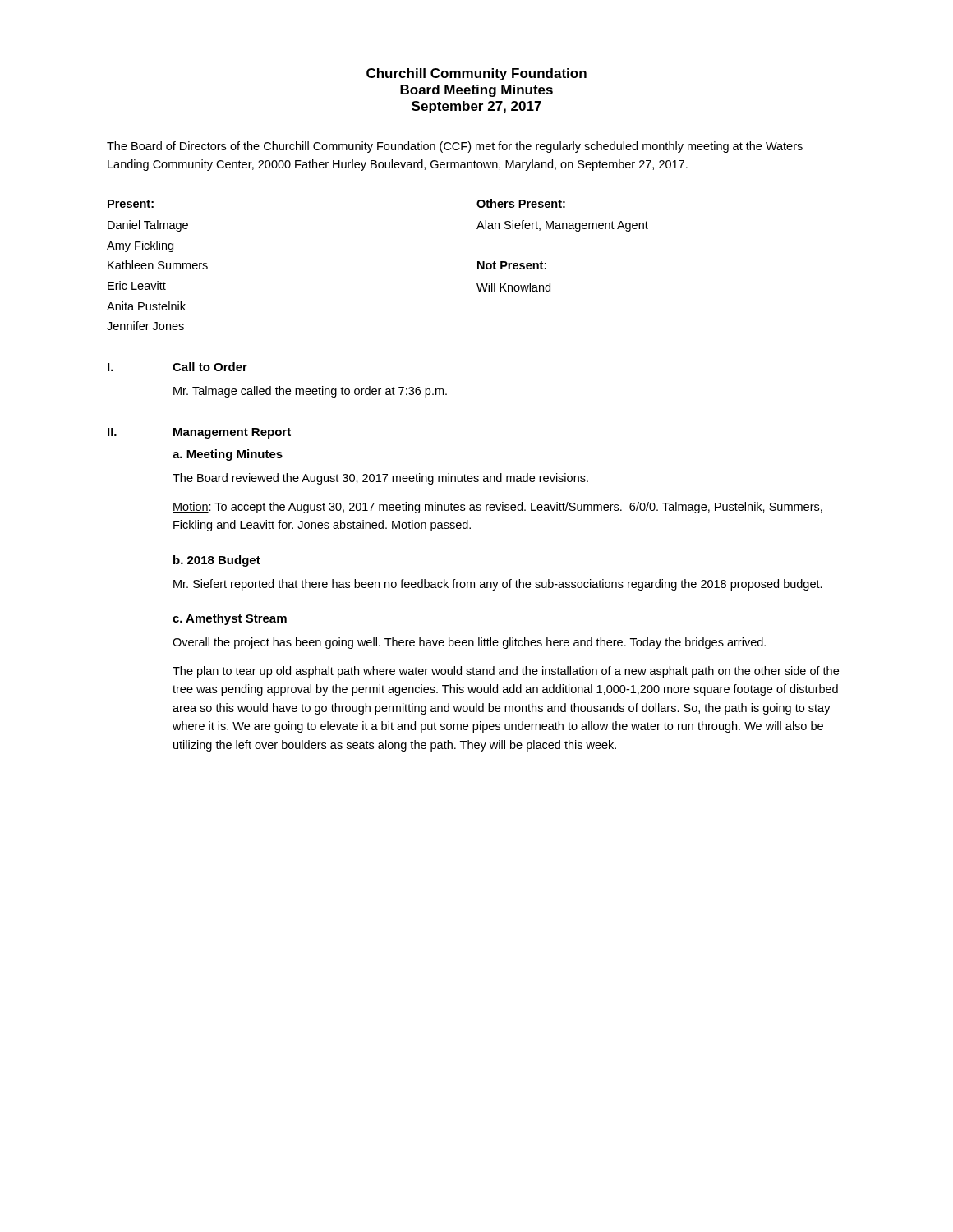This screenshot has width=953, height=1232.
Task: Find the region starting "Management Report"
Action: click(x=232, y=432)
